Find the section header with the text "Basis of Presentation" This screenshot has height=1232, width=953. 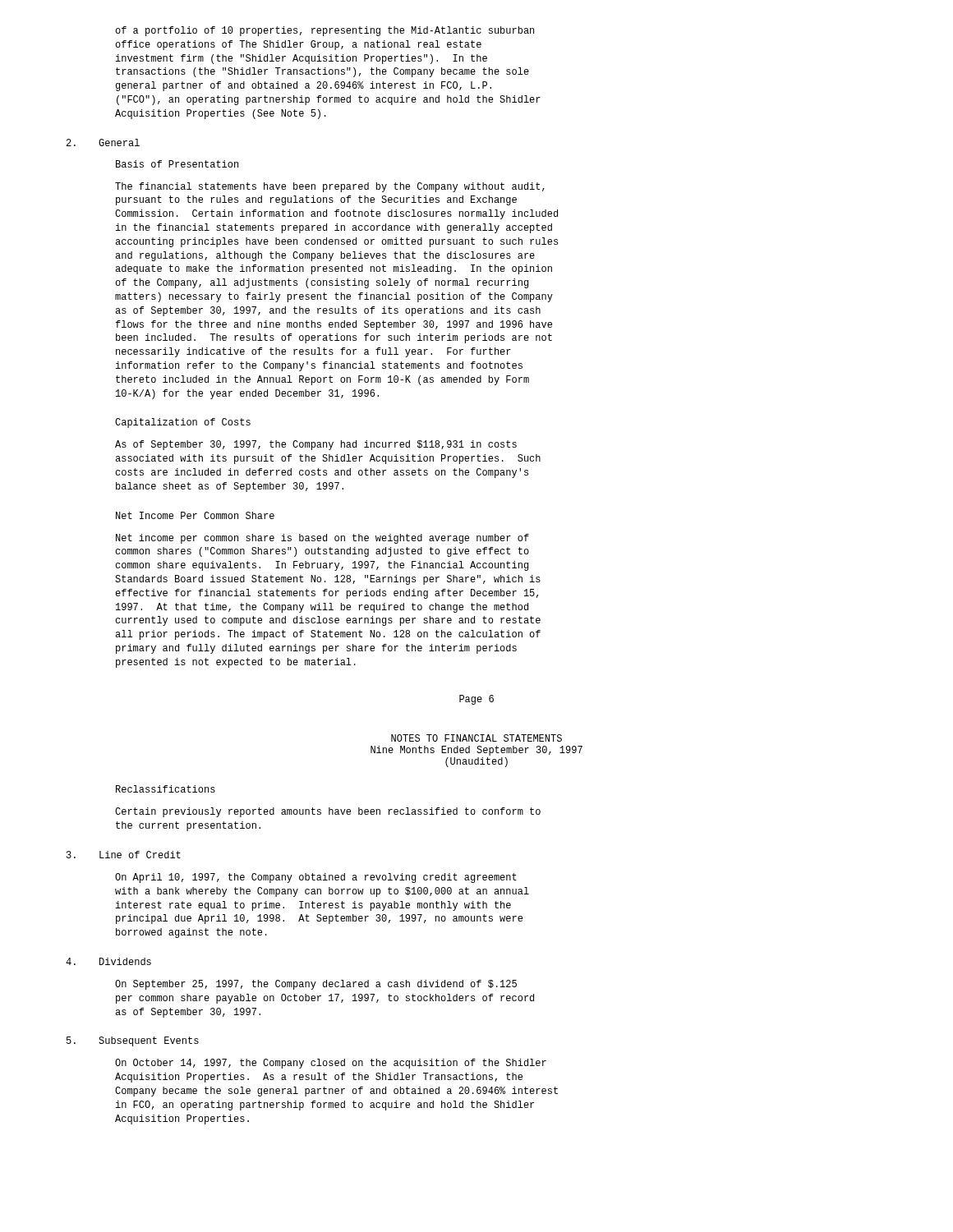pos(177,165)
